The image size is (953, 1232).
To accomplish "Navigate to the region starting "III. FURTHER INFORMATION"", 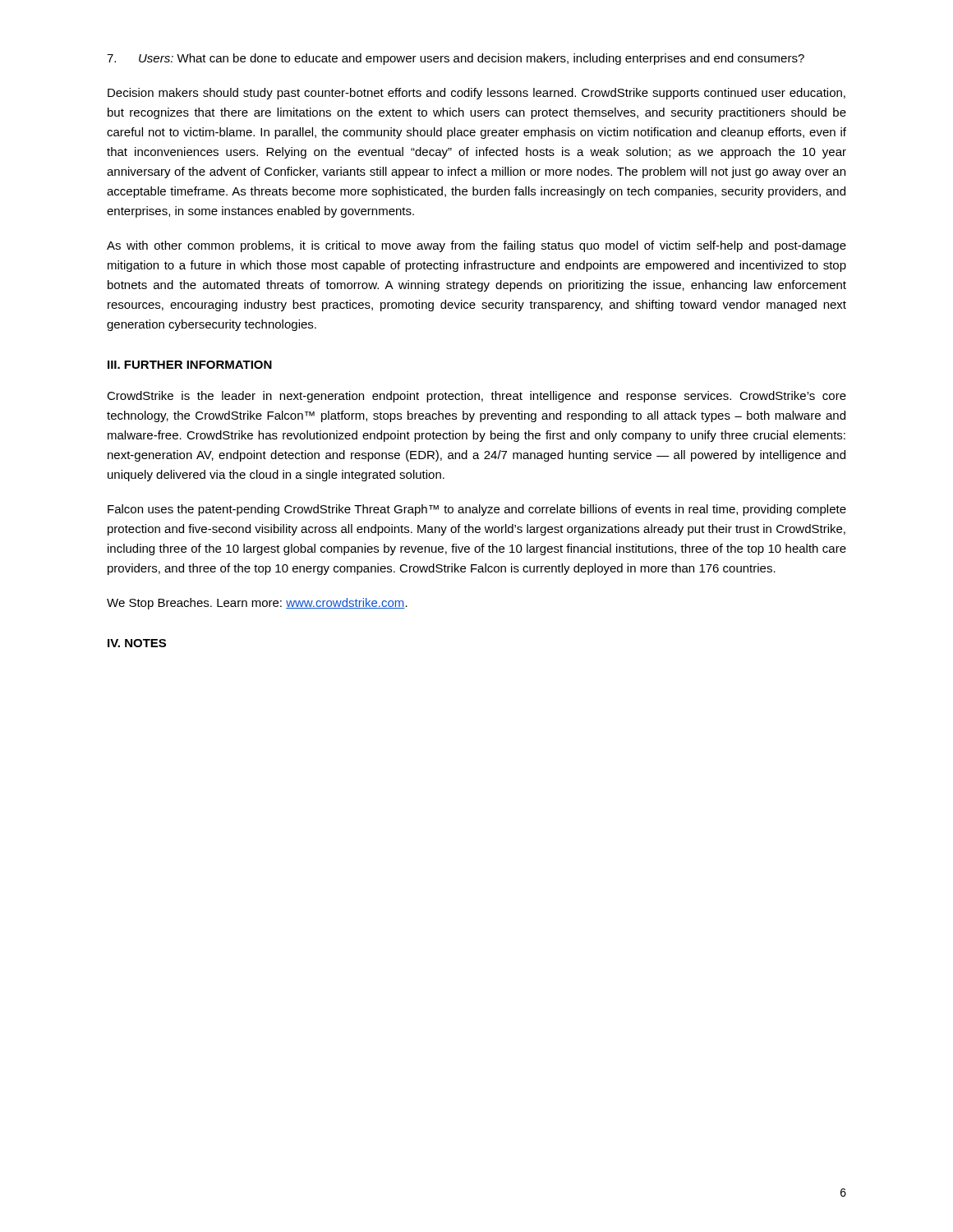I will (x=190, y=364).
